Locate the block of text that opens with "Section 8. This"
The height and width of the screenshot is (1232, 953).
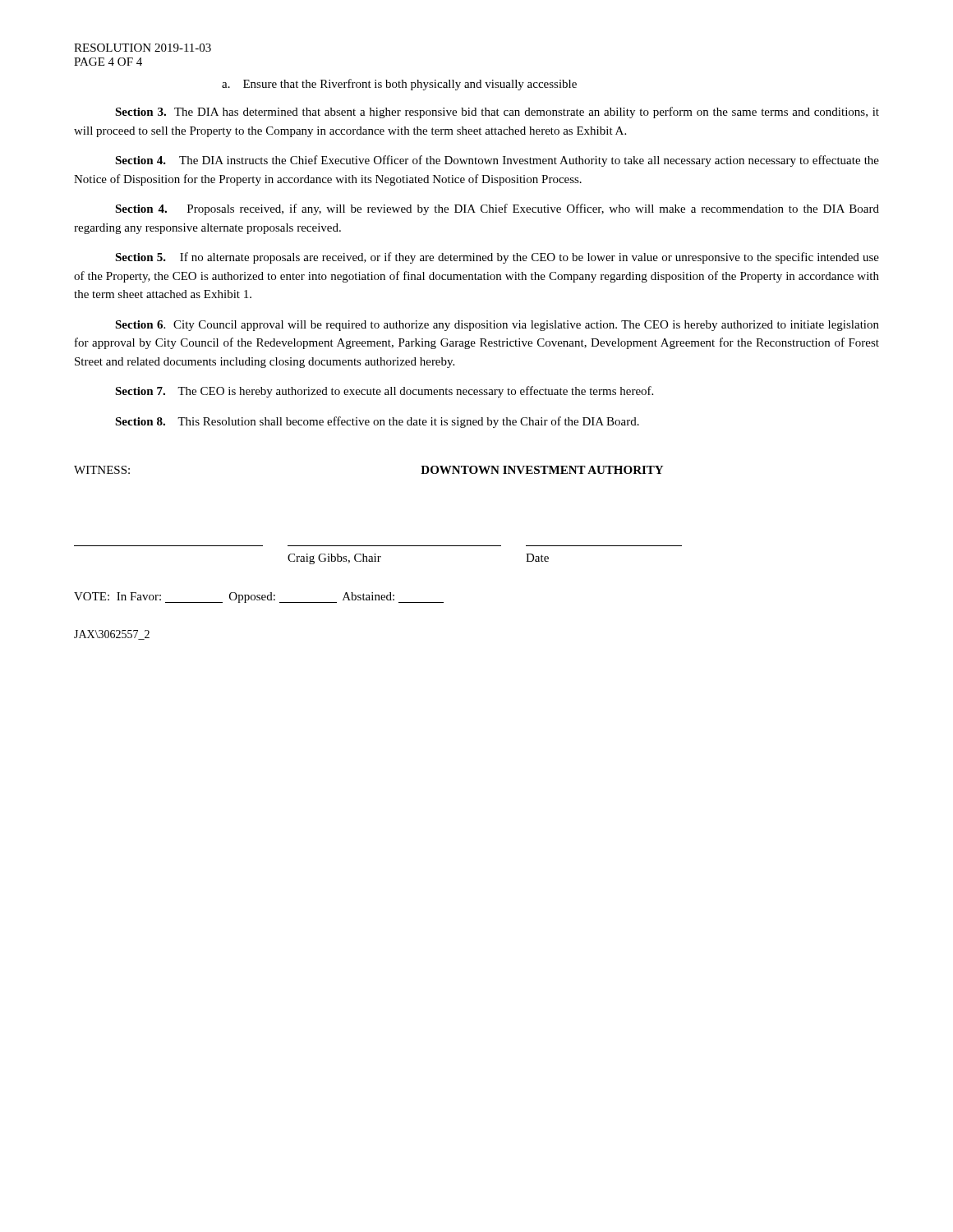(476, 421)
